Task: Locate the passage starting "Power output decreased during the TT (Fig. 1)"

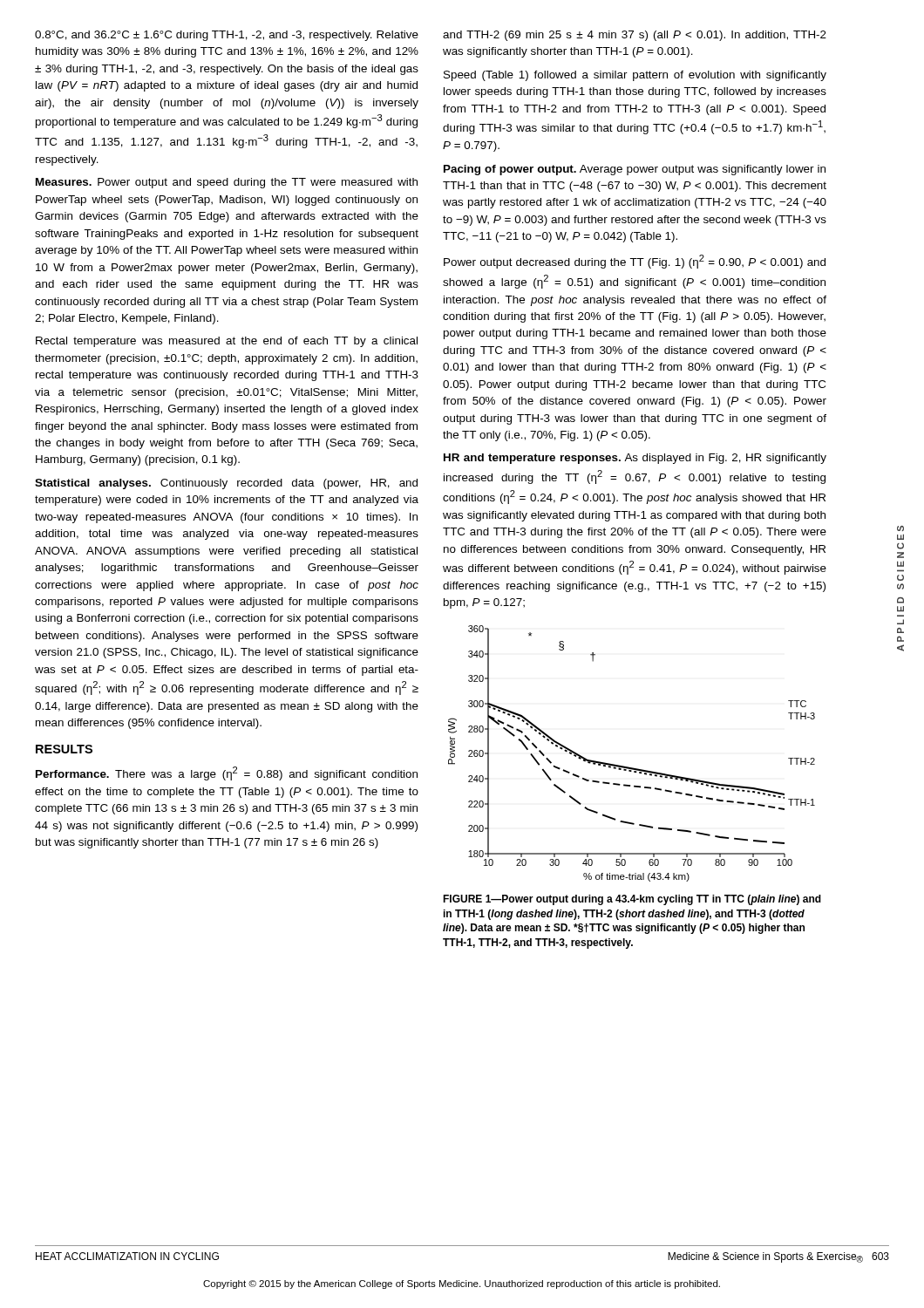Action: (635, 347)
